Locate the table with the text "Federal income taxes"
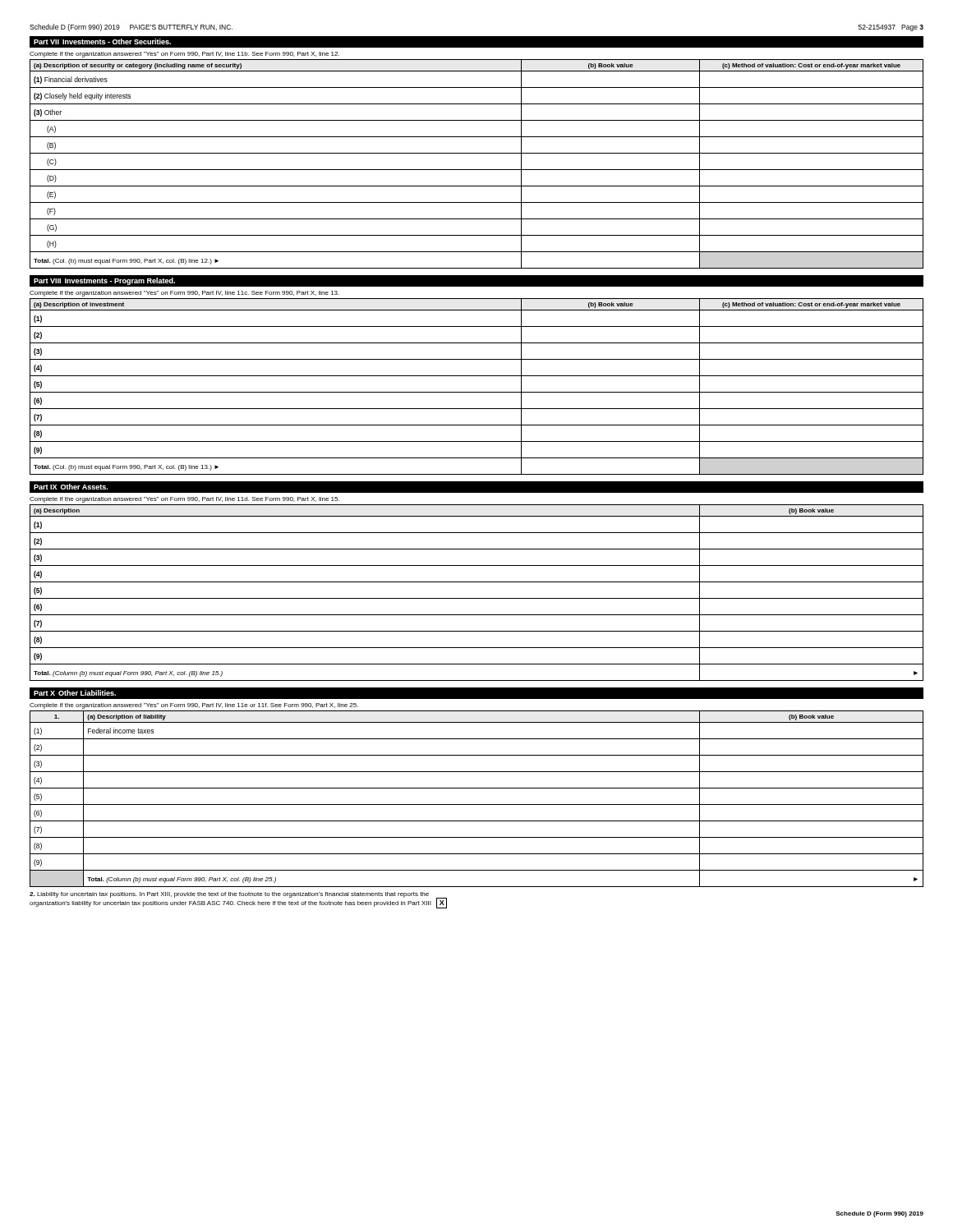This screenshot has width=953, height=1232. 476,799
